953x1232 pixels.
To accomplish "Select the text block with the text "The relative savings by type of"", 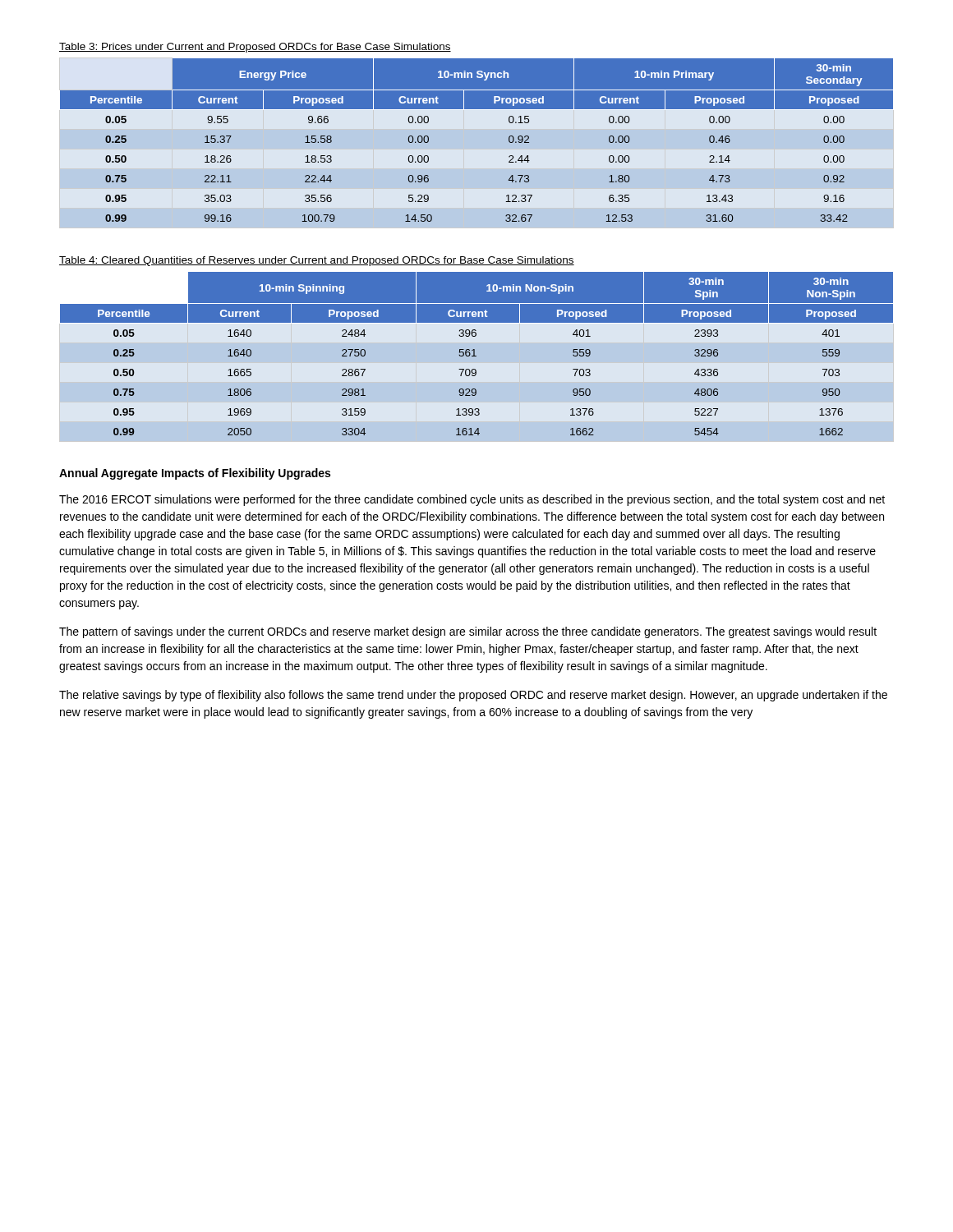I will click(x=476, y=704).
